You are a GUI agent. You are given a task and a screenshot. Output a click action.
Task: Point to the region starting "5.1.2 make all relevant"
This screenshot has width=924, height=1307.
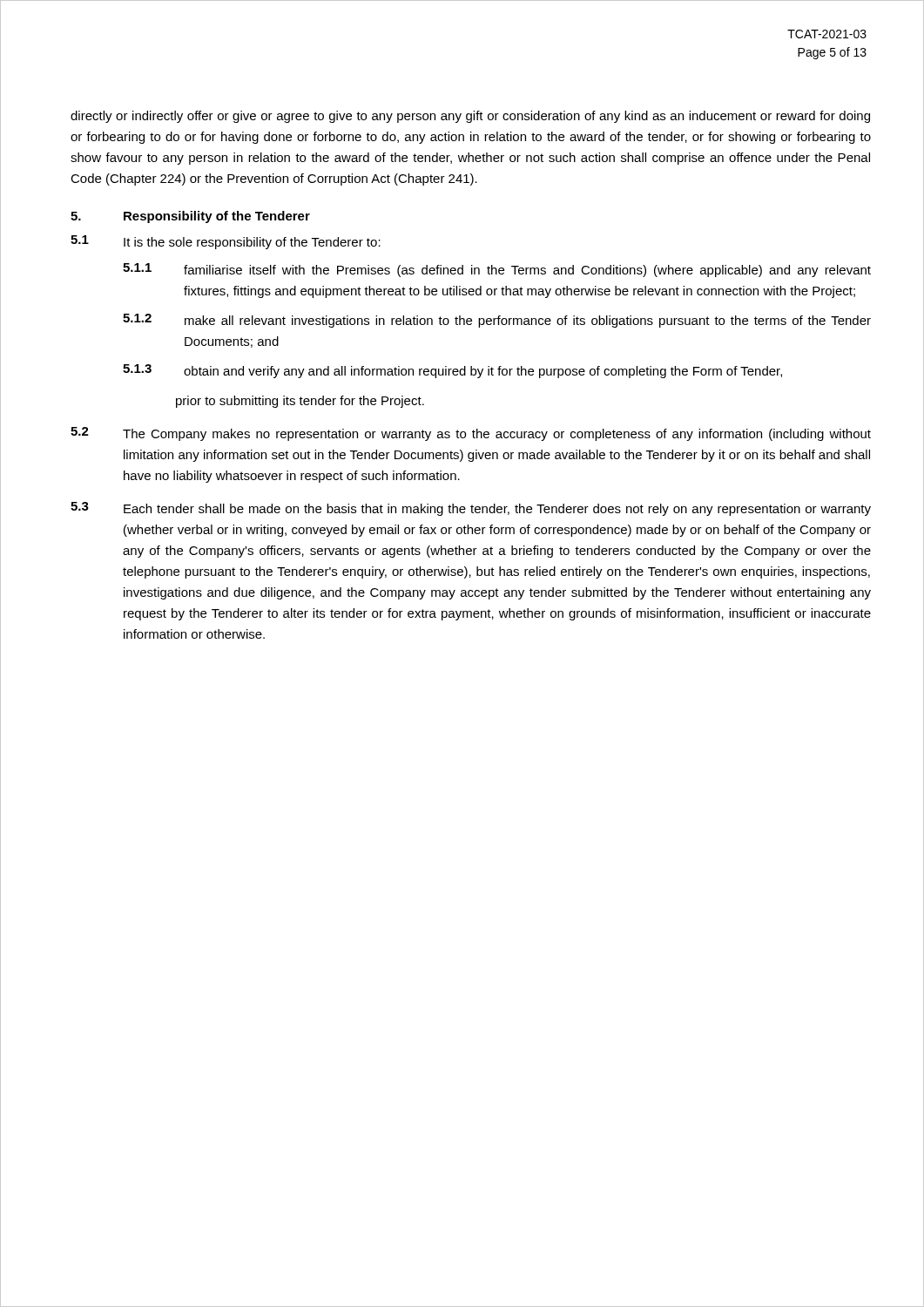(497, 331)
